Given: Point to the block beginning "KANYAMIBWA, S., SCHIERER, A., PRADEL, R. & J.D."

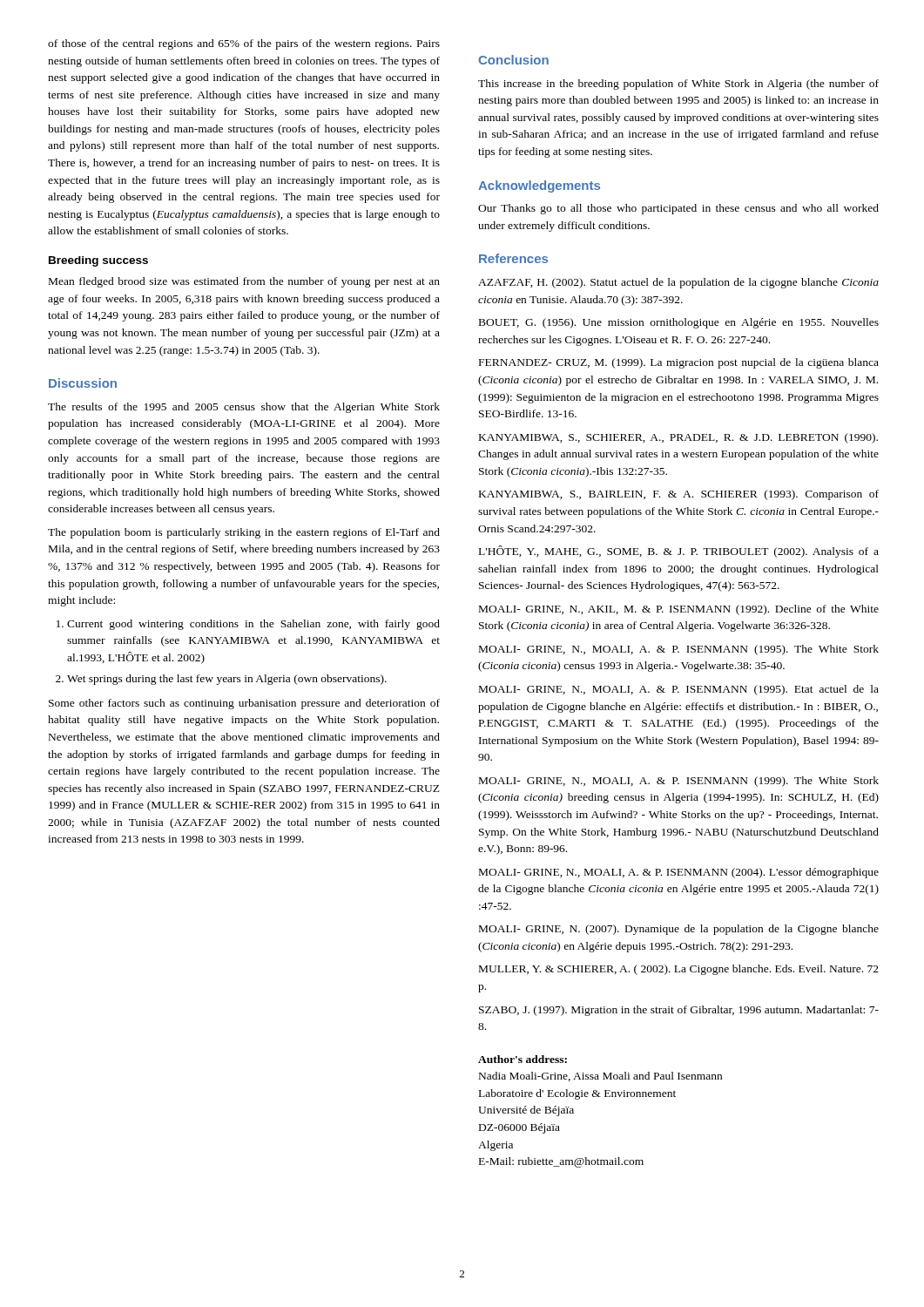Looking at the screenshot, I should tap(678, 454).
